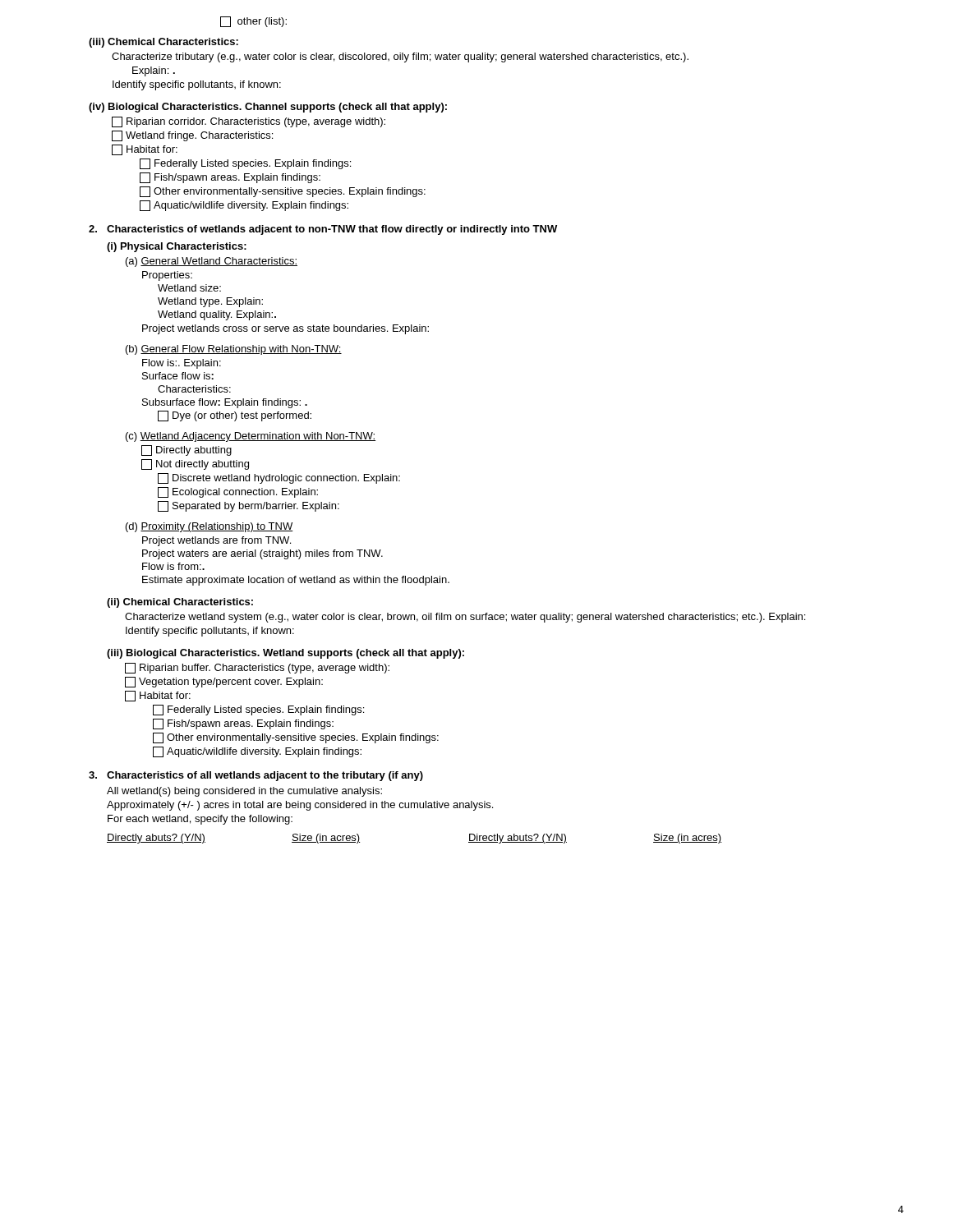The height and width of the screenshot is (1232, 953).
Task: Point to "Wetland quality. Explain:."
Action: click(217, 314)
